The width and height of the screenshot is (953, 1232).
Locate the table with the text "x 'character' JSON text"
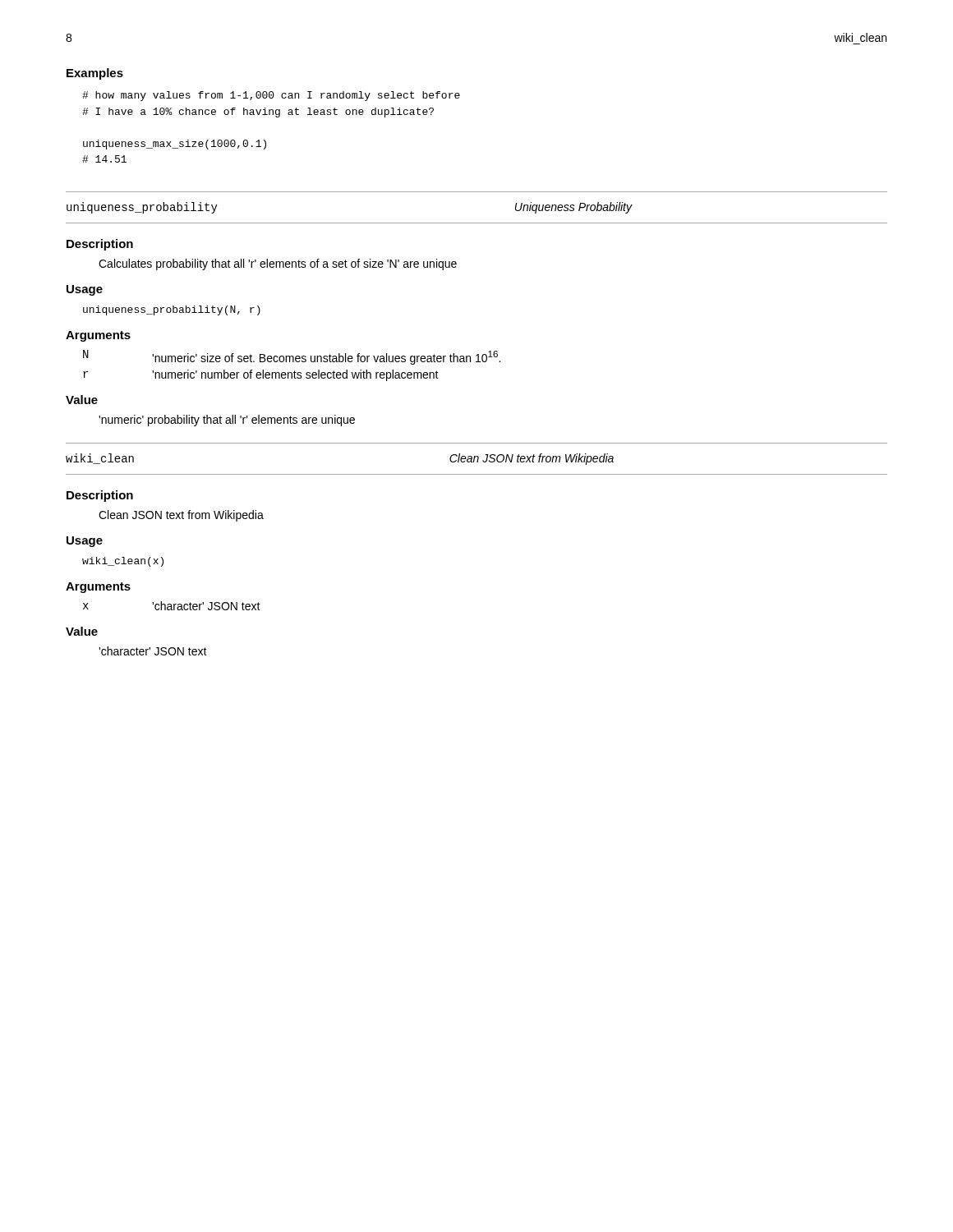click(x=485, y=606)
